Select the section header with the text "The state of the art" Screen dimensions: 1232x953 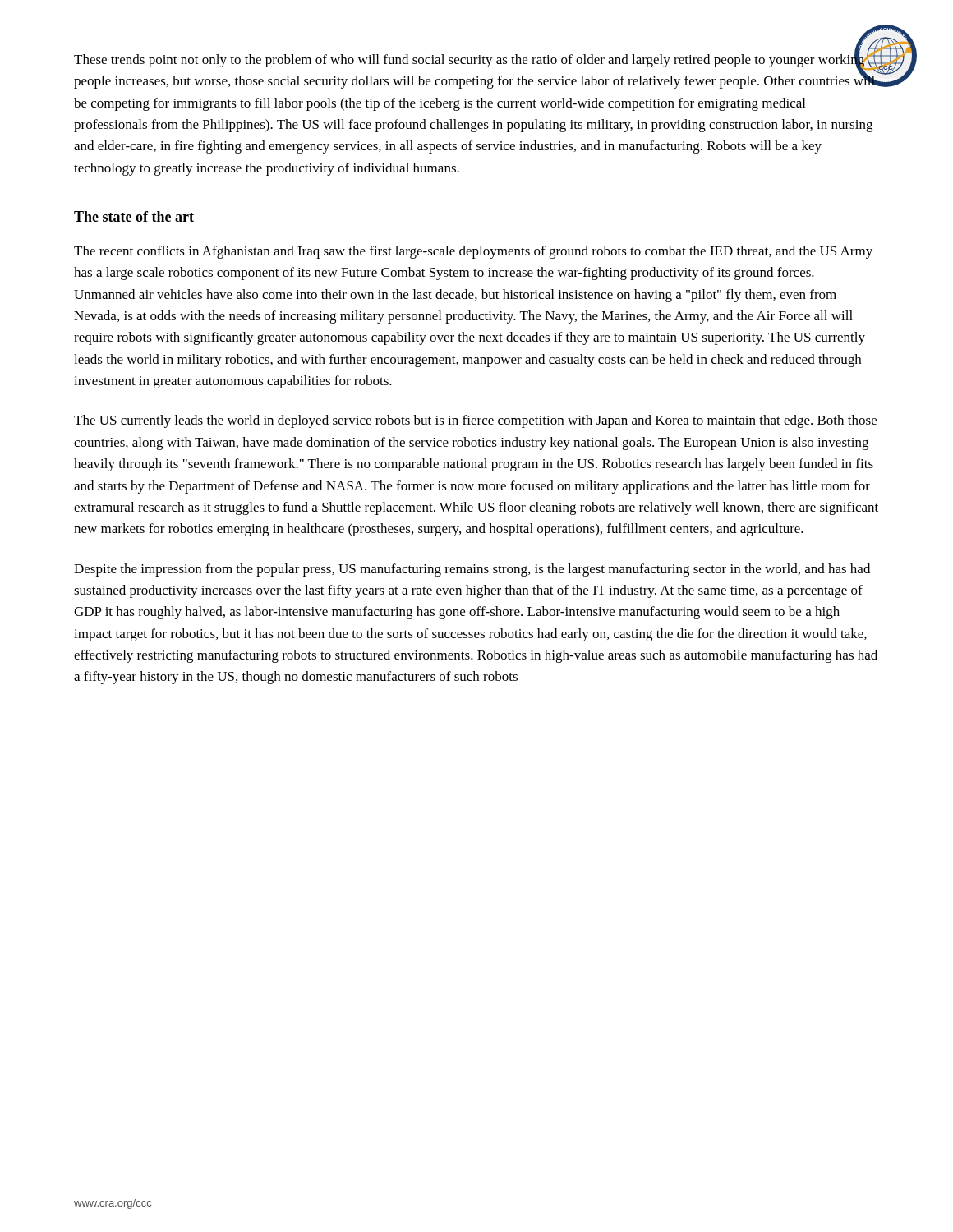134,217
